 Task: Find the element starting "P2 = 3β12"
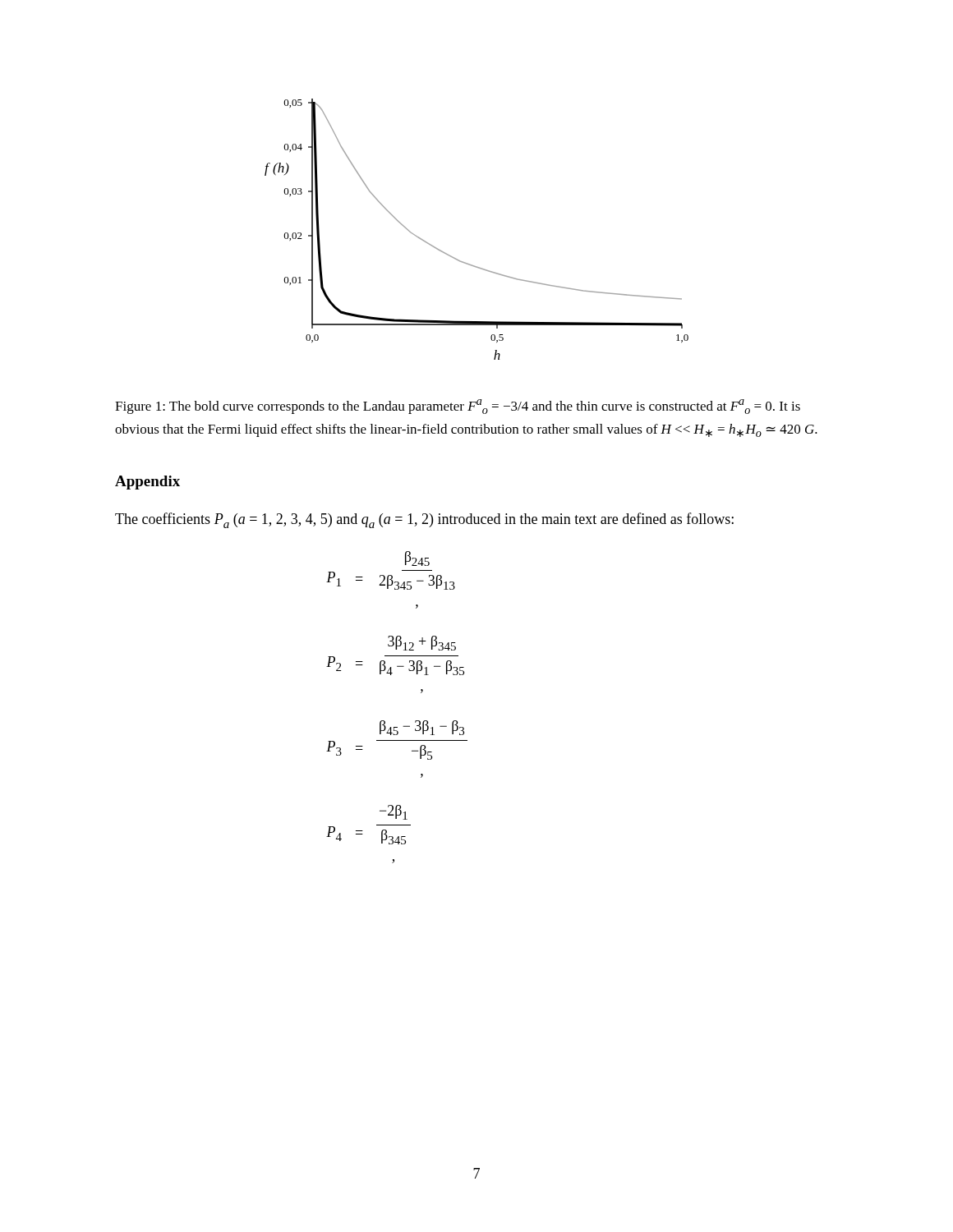[390, 664]
